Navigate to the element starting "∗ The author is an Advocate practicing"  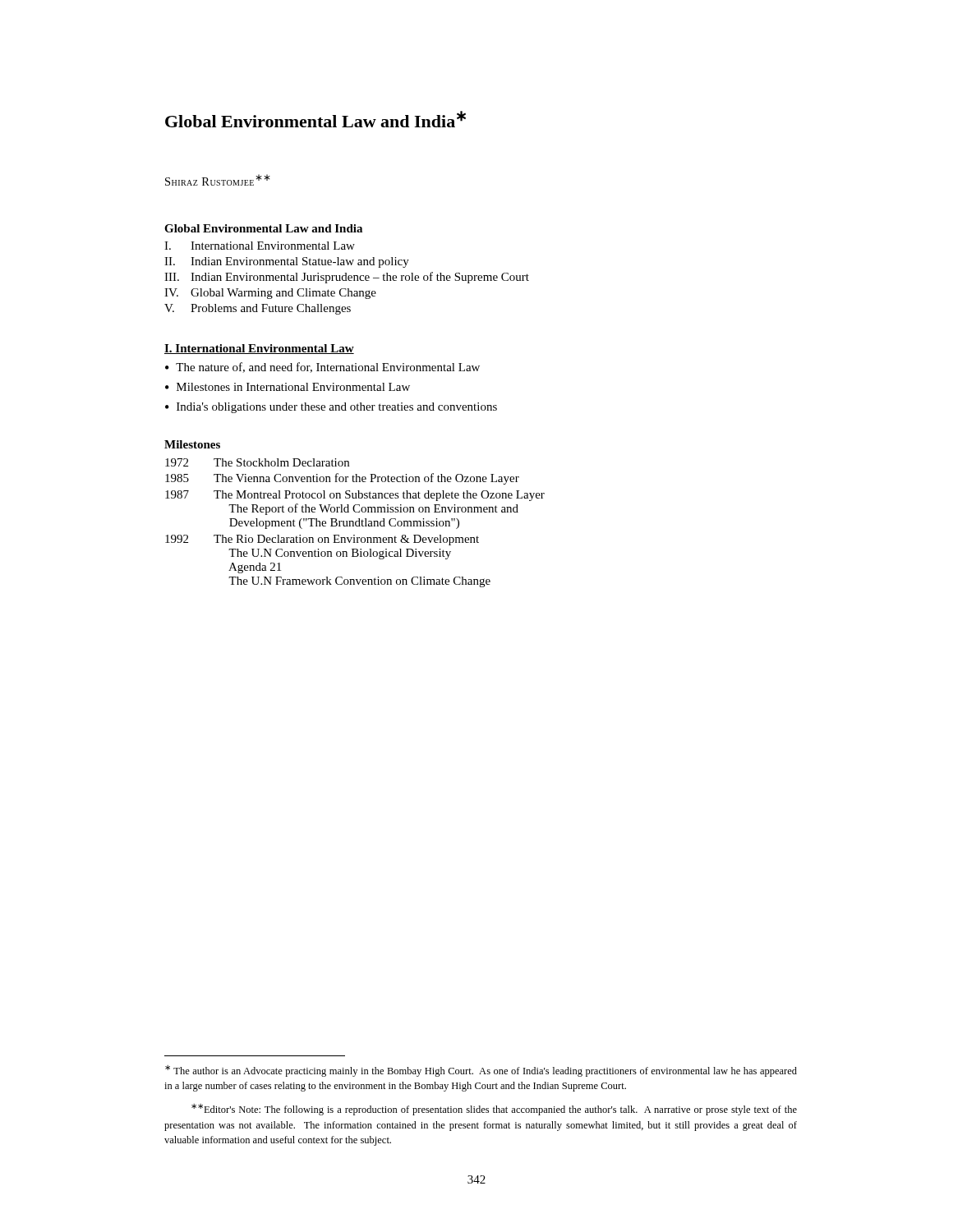[x=481, y=1077]
